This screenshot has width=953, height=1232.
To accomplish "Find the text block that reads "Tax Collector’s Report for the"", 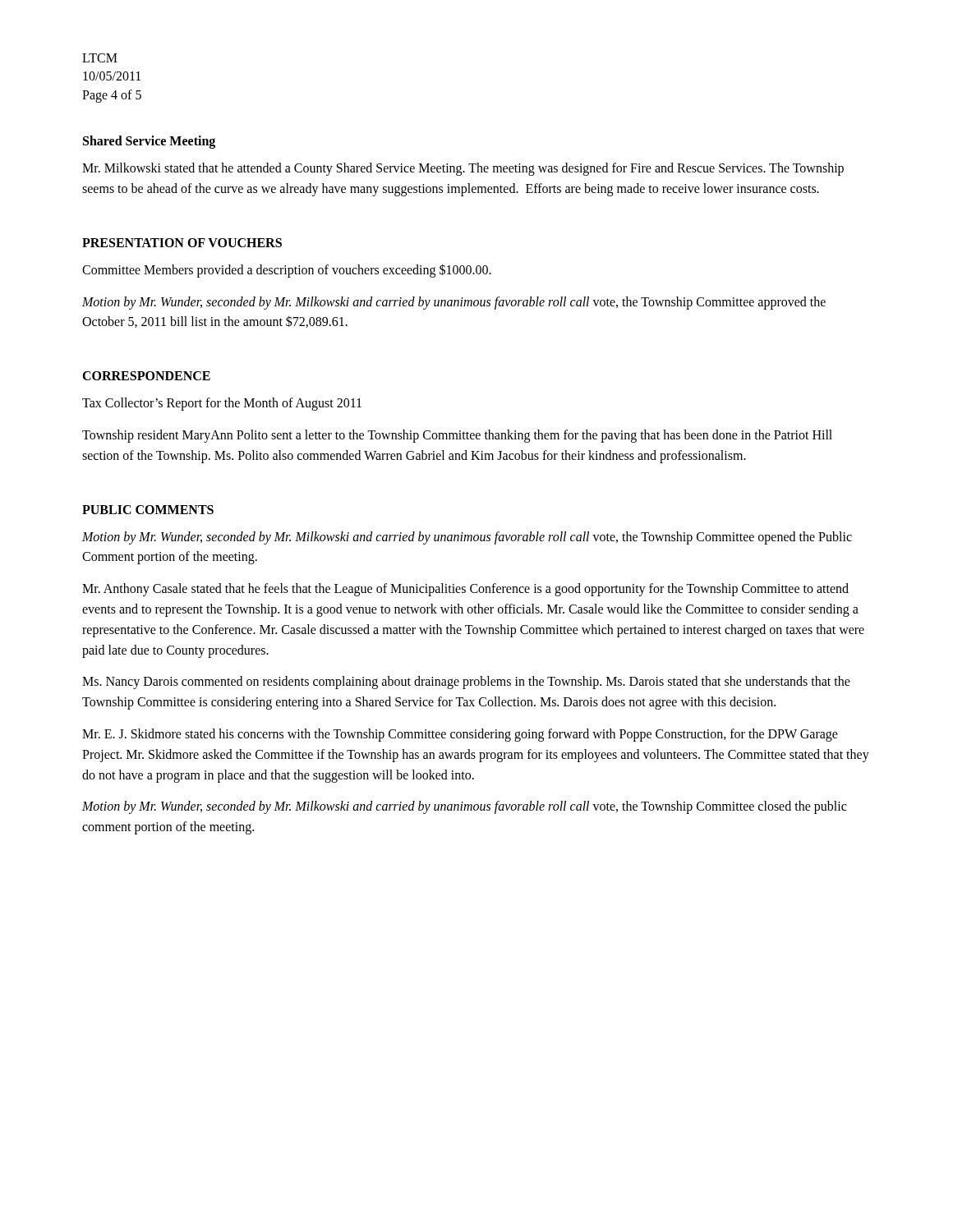I will (x=222, y=403).
